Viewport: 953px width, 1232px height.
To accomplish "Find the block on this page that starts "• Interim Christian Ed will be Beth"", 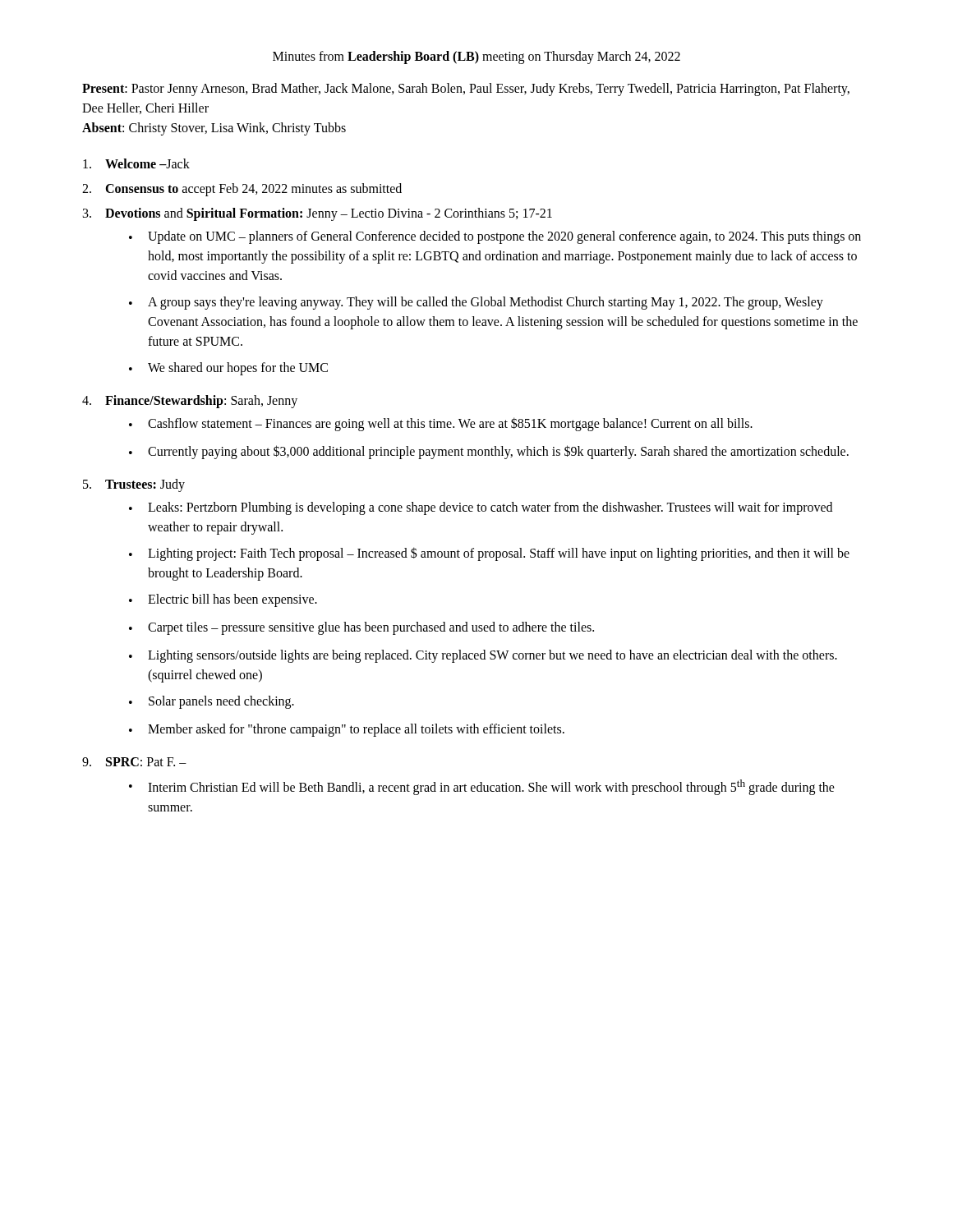I will click(500, 796).
